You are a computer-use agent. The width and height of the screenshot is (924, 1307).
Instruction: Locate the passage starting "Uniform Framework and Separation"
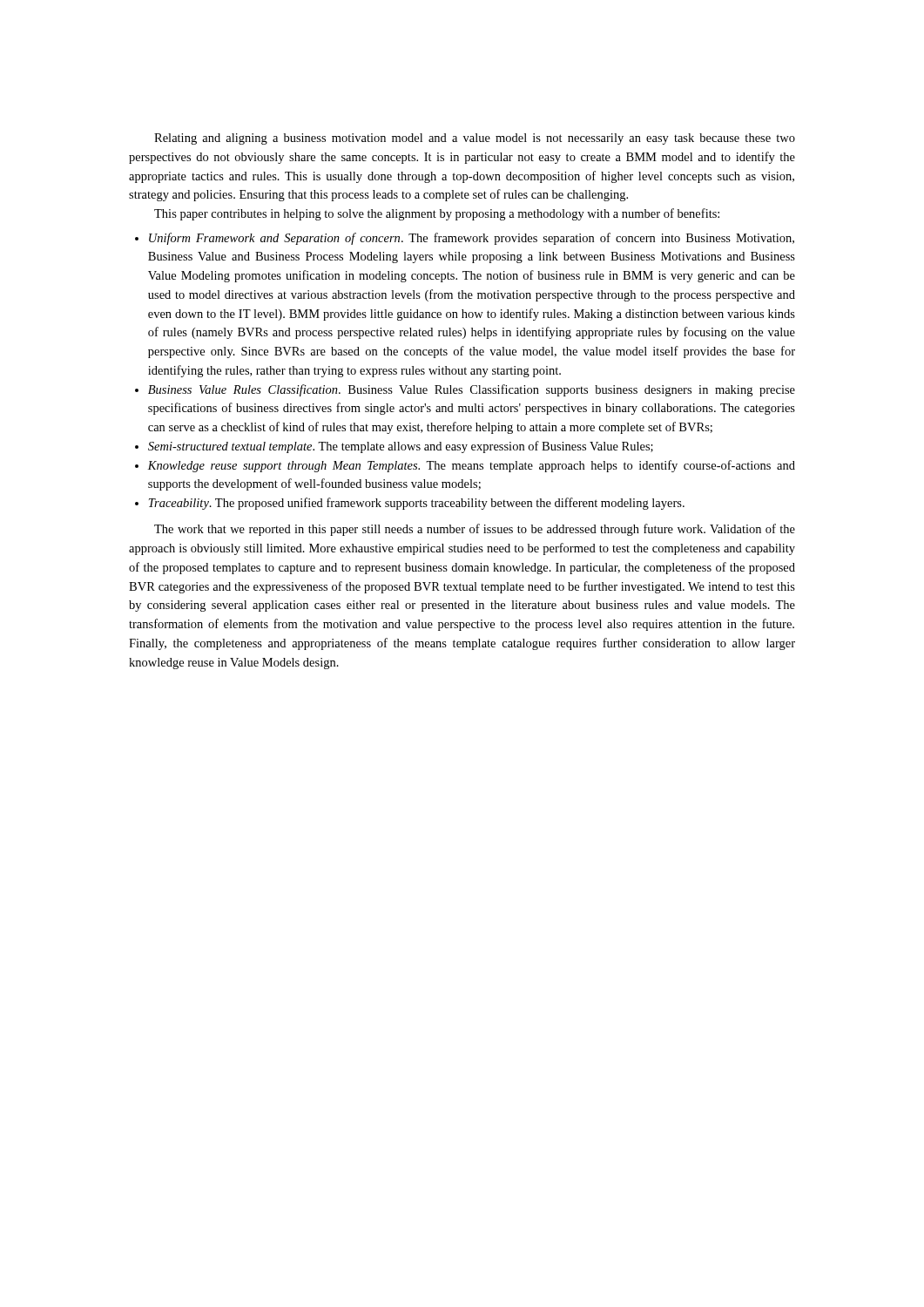click(471, 305)
